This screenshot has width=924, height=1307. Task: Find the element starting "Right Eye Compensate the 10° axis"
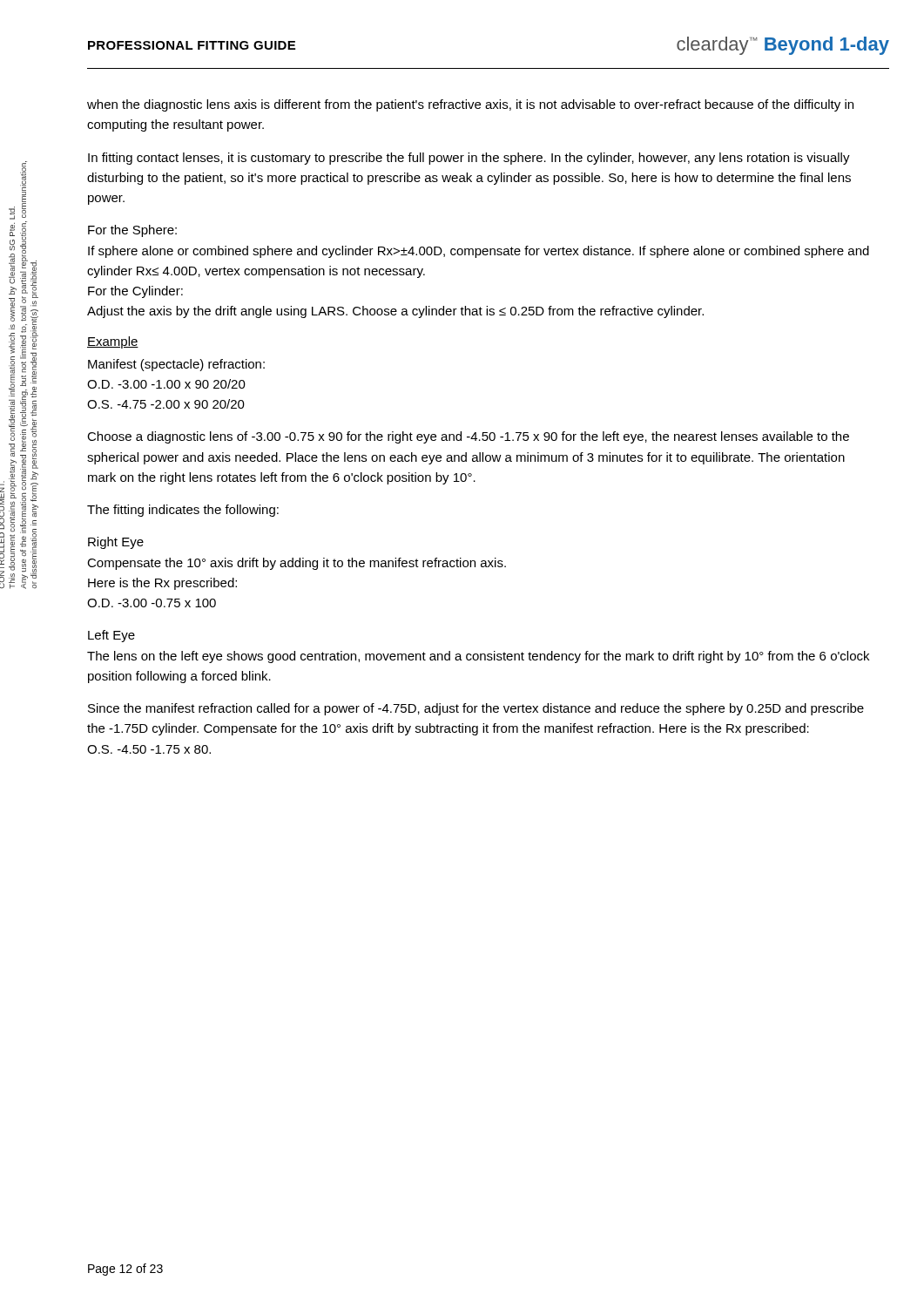tap(297, 572)
